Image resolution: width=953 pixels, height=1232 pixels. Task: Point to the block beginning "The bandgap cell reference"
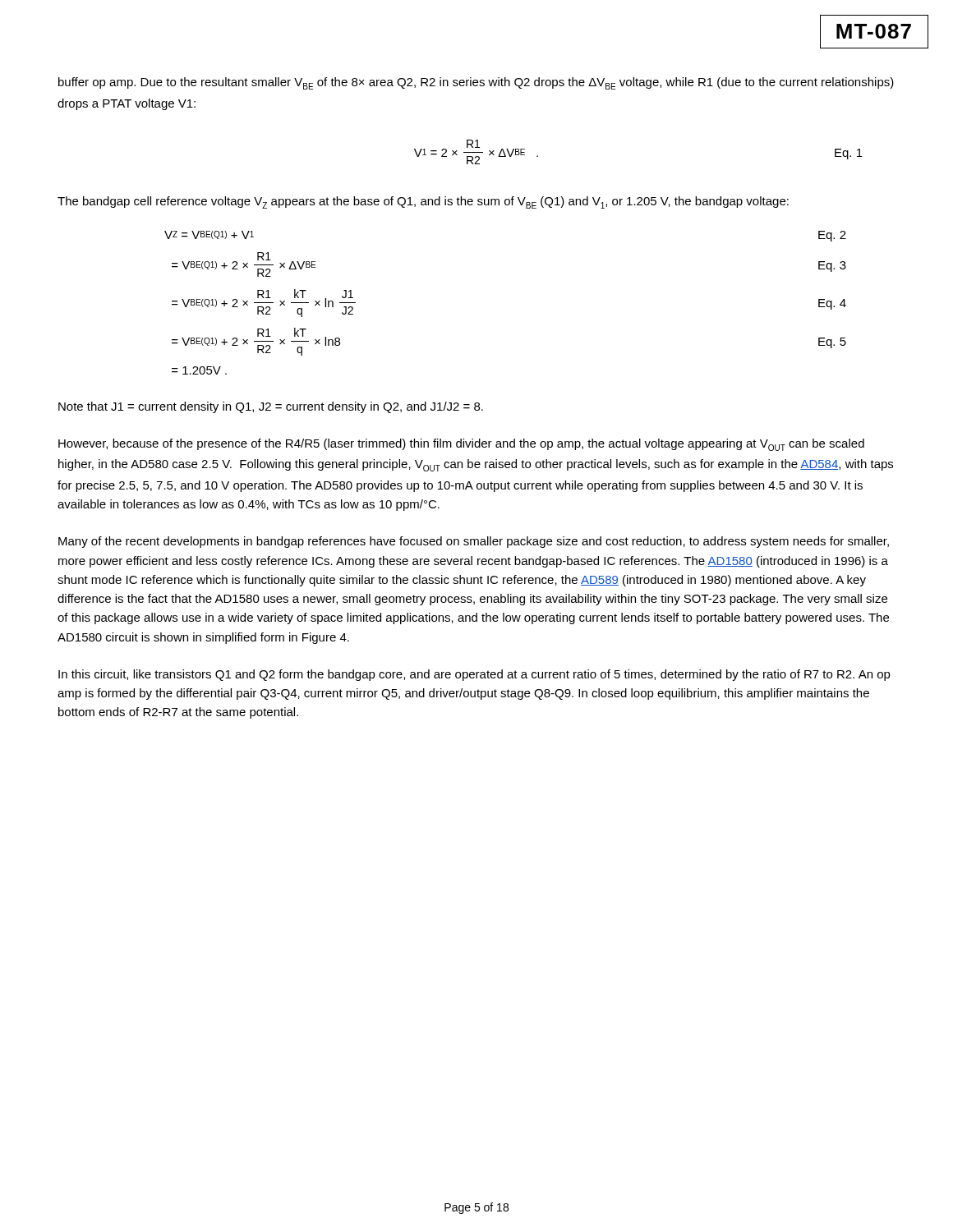[423, 202]
